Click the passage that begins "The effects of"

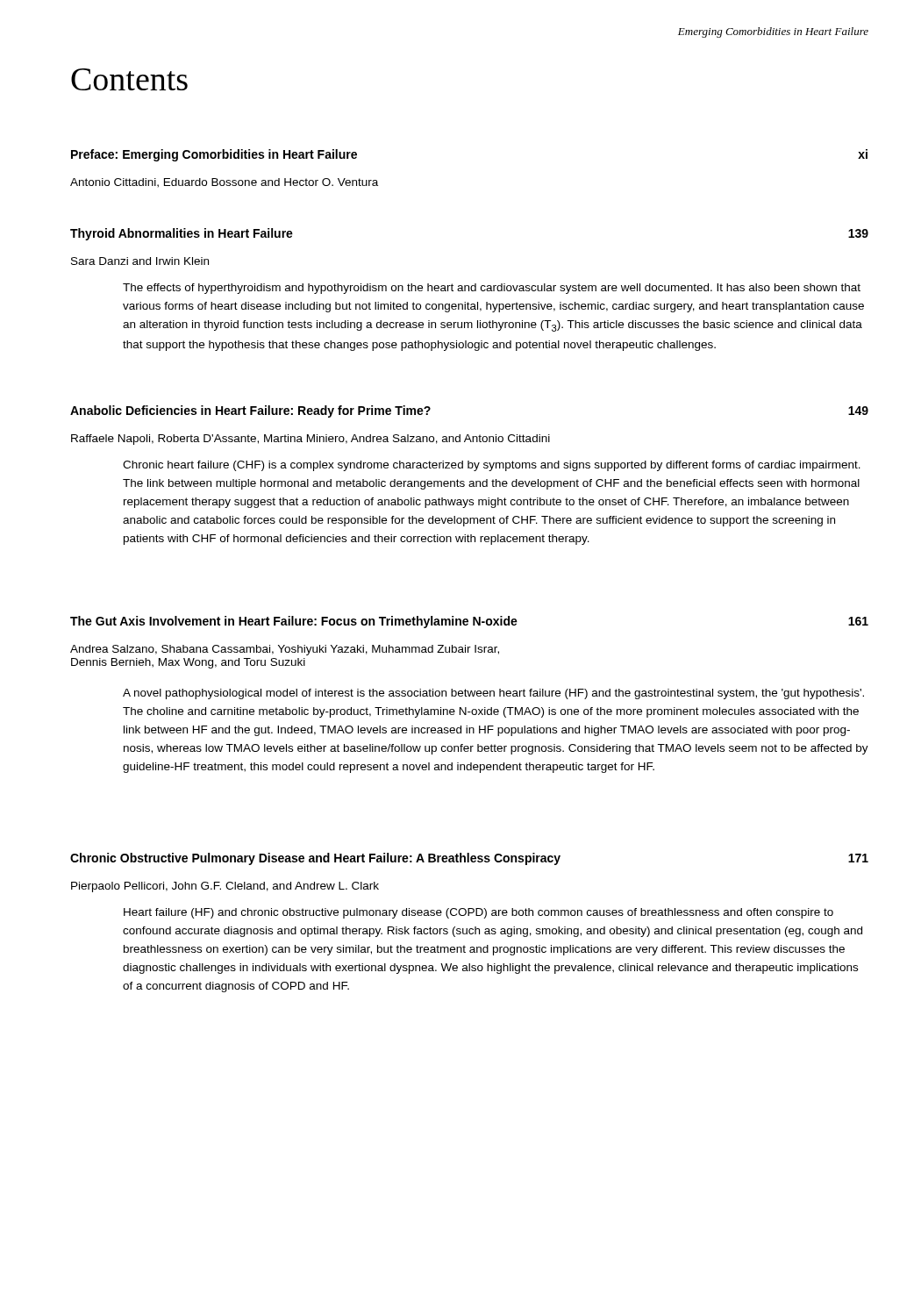pyautogui.click(x=494, y=316)
